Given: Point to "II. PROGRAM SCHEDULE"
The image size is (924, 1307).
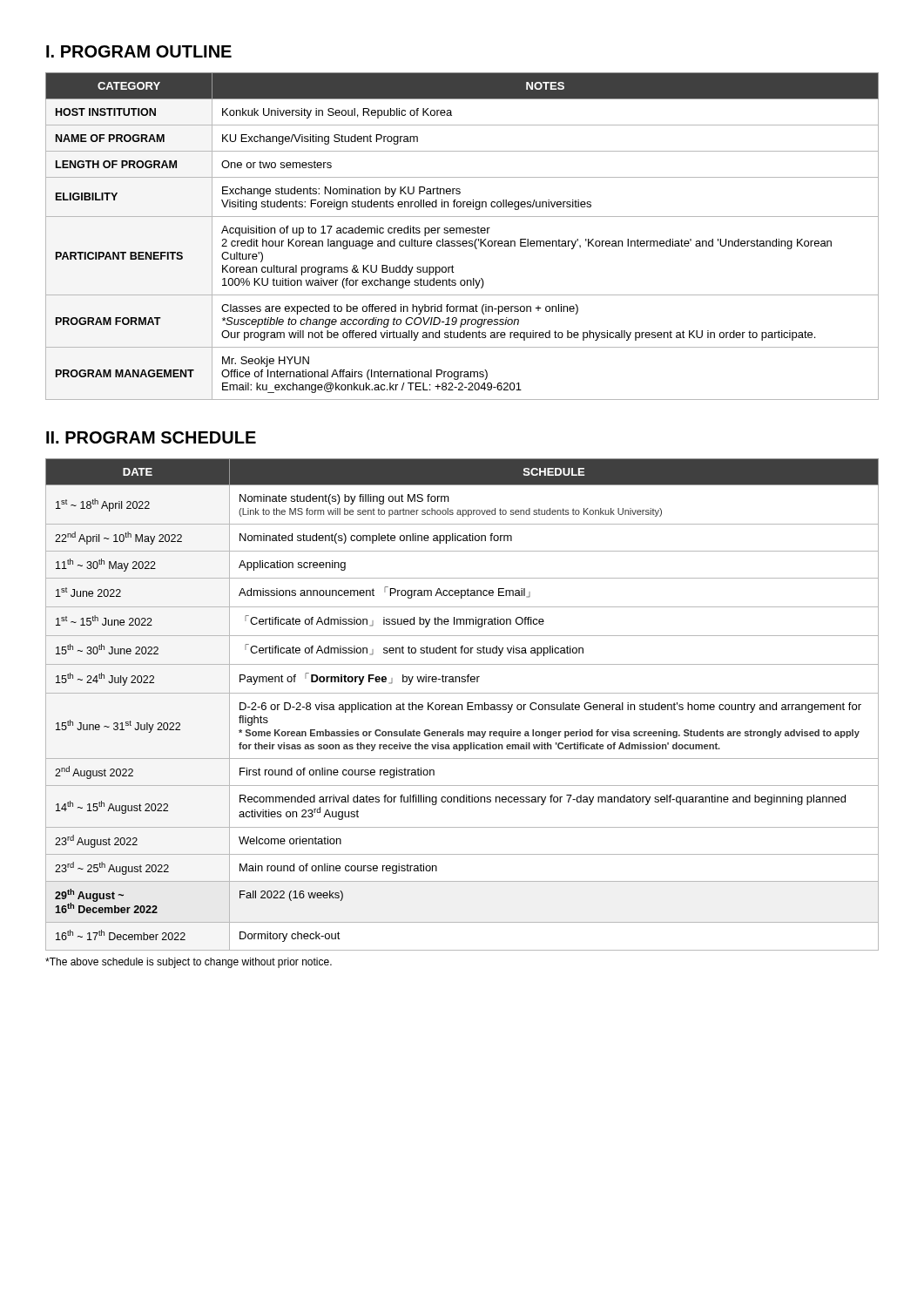Looking at the screenshot, I should point(151,437).
